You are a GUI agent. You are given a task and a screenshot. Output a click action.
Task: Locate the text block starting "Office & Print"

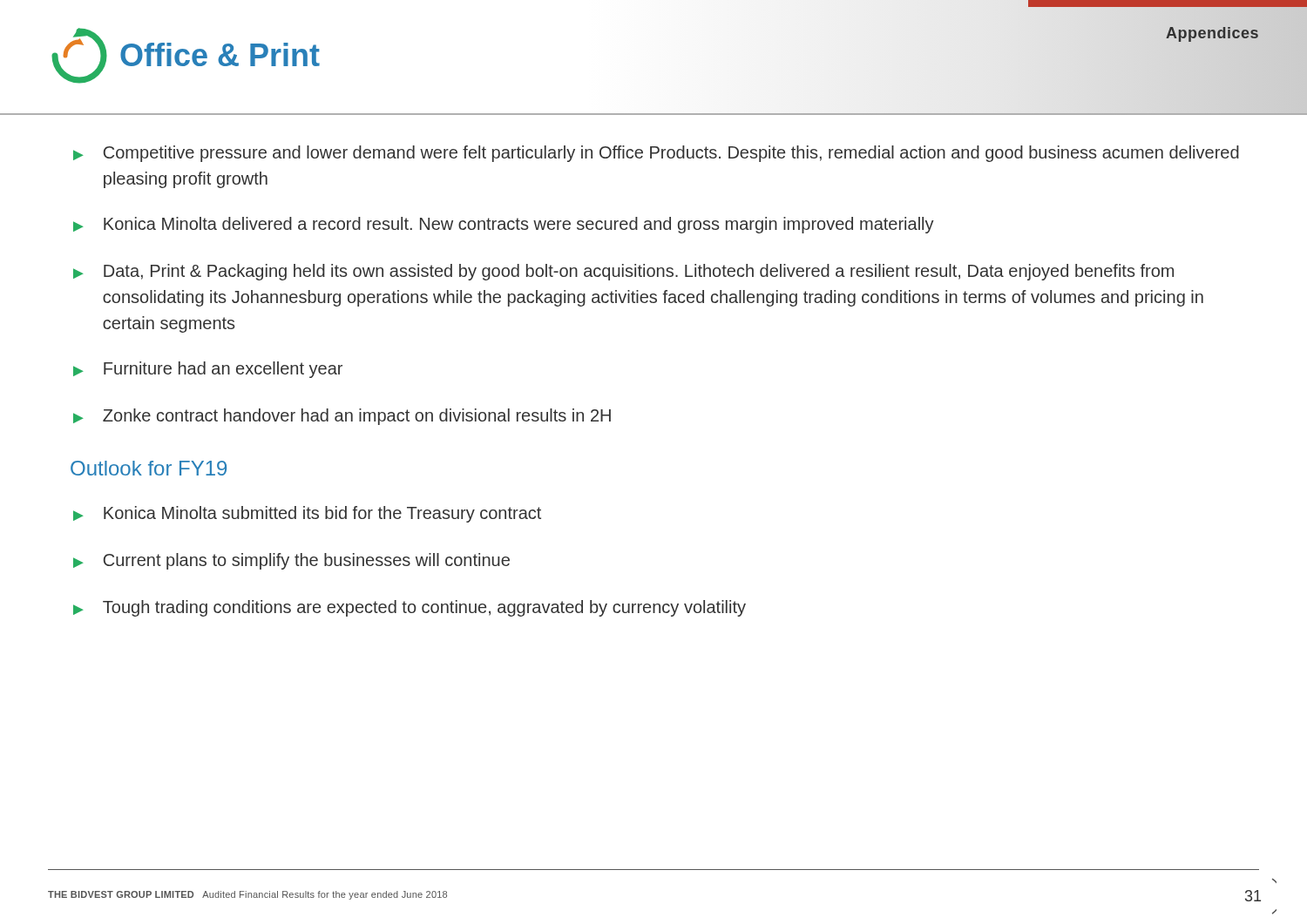coord(184,56)
